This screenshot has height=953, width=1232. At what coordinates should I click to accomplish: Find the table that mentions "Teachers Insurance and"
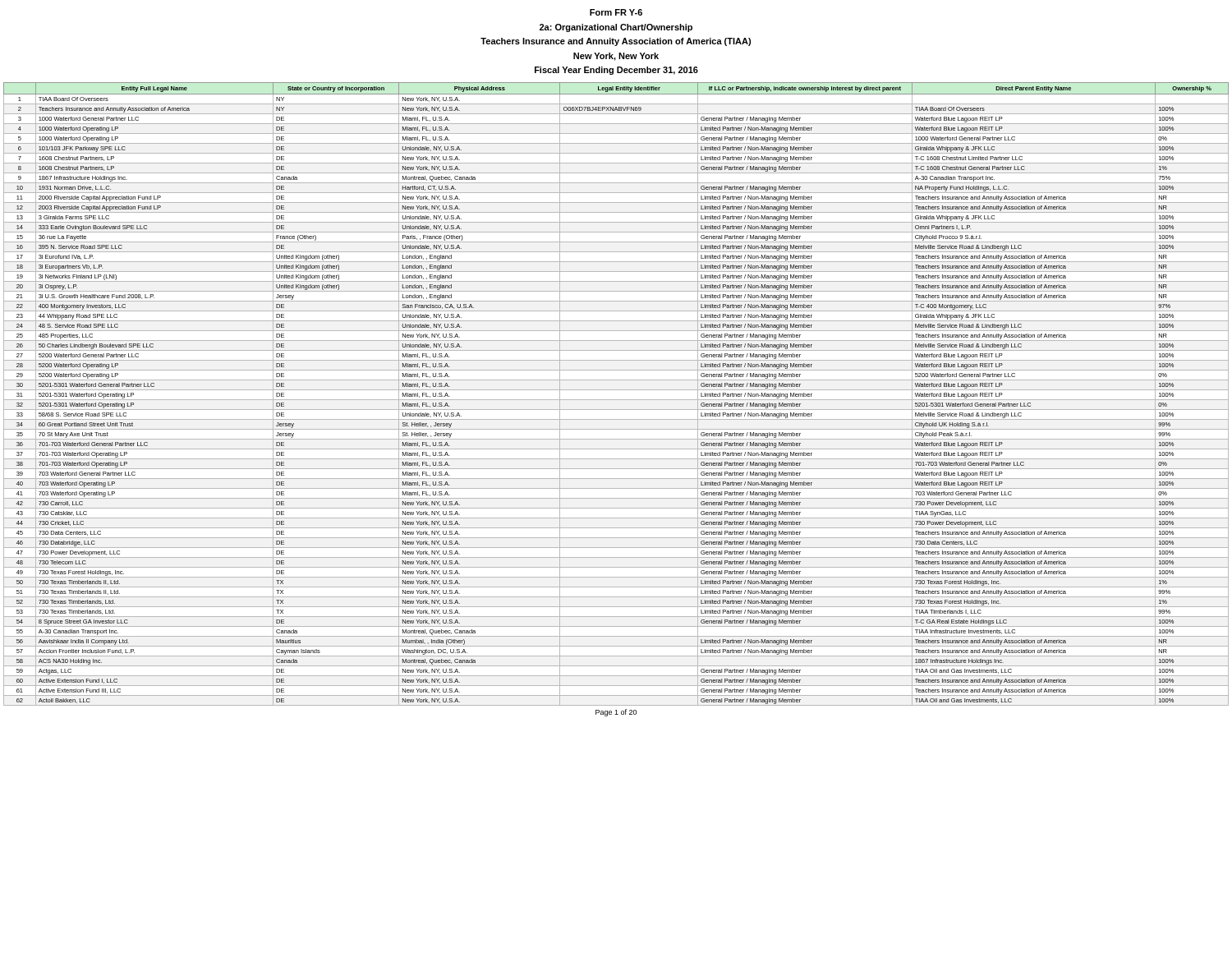[x=616, y=394]
